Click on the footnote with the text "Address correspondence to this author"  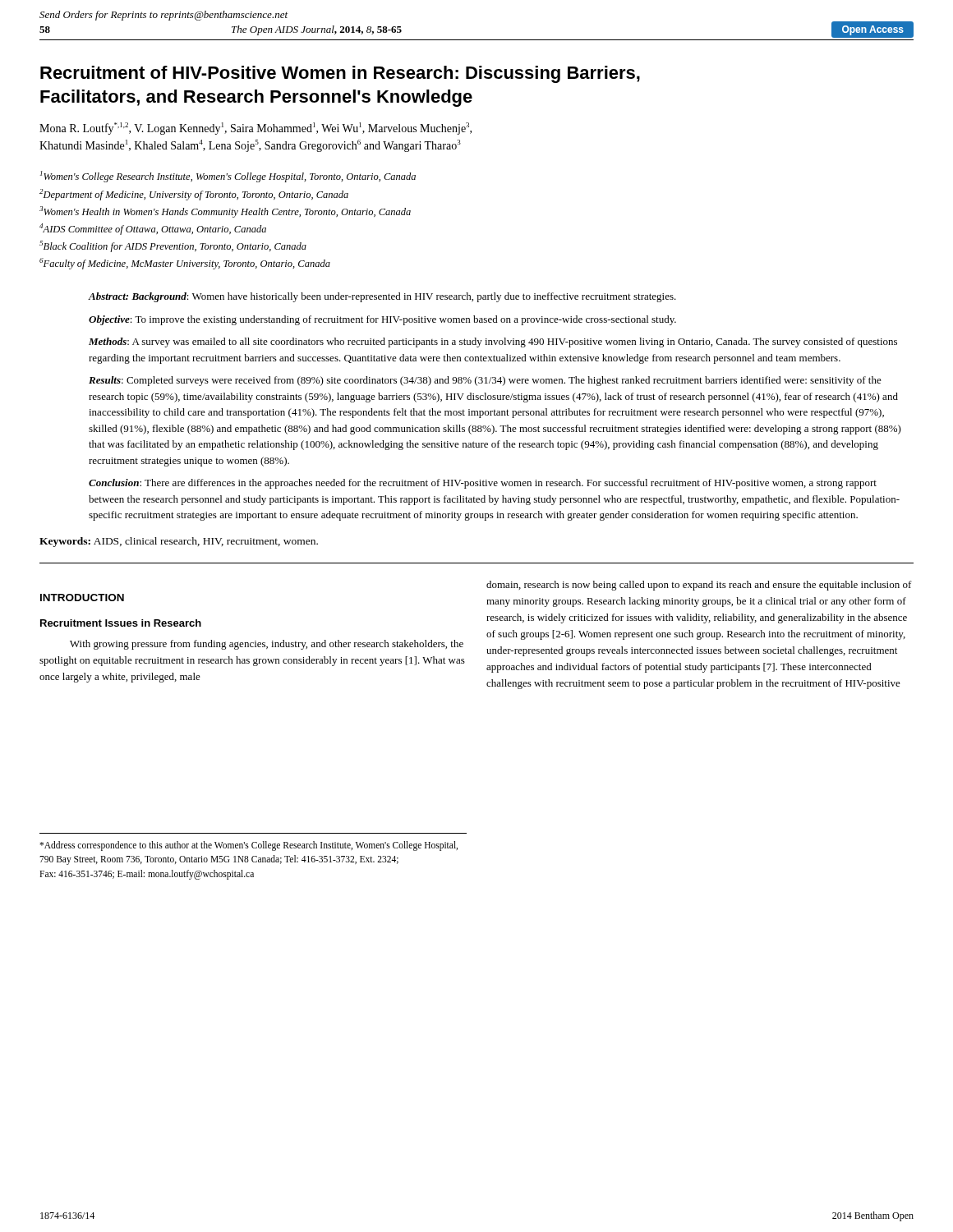tap(249, 859)
